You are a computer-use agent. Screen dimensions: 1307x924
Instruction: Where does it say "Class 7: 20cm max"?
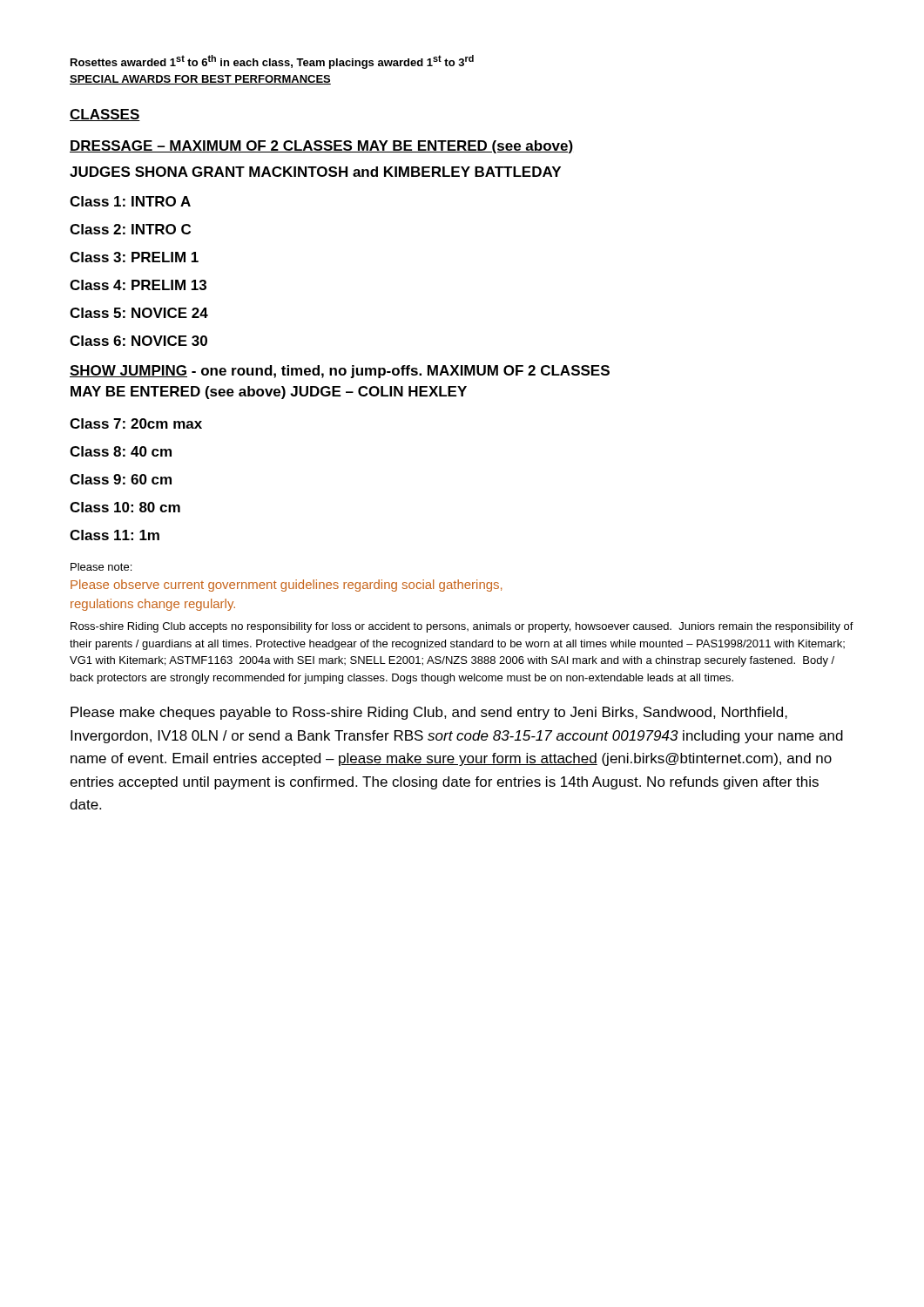(x=136, y=424)
